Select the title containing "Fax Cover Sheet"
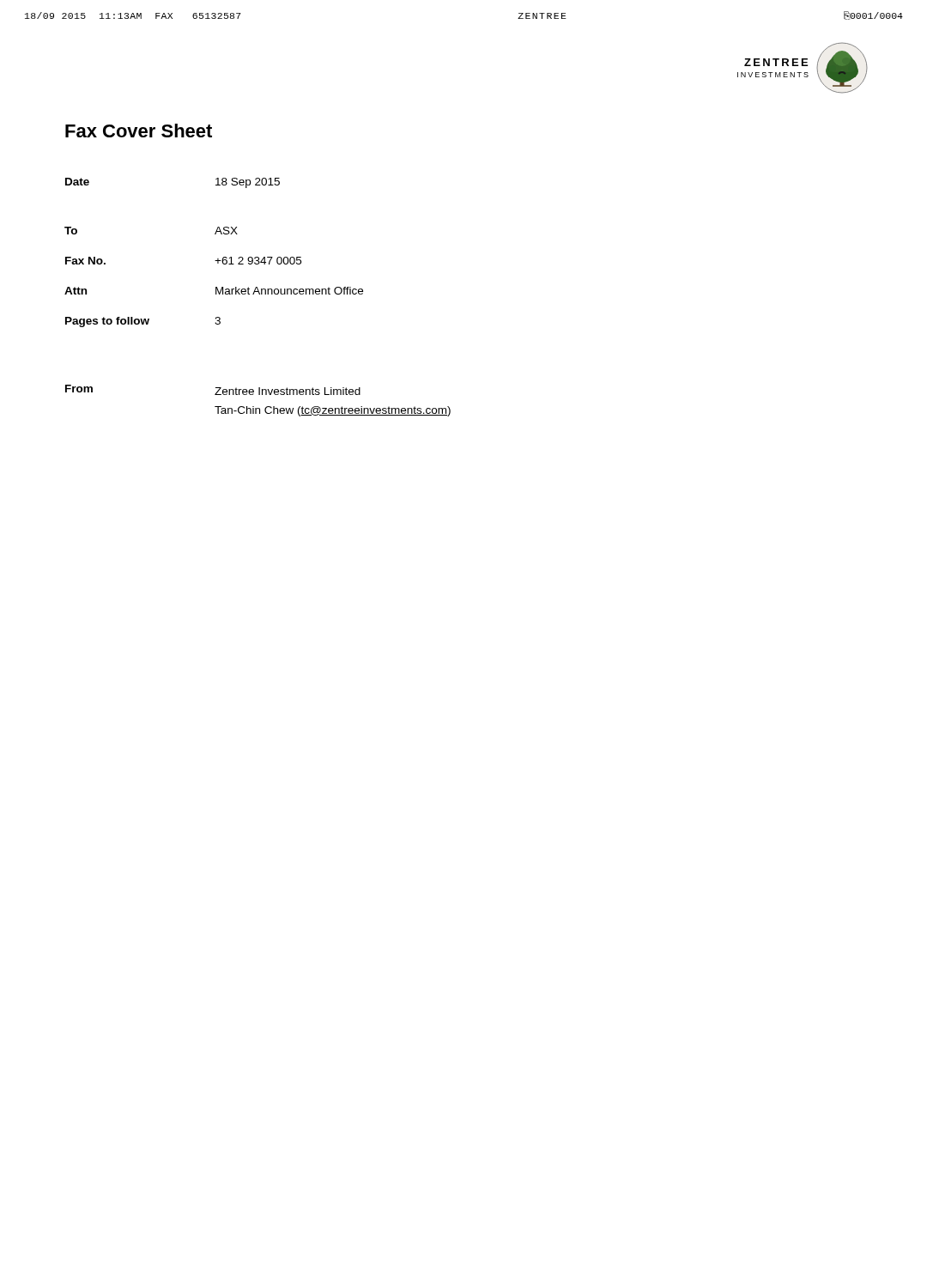 (138, 131)
